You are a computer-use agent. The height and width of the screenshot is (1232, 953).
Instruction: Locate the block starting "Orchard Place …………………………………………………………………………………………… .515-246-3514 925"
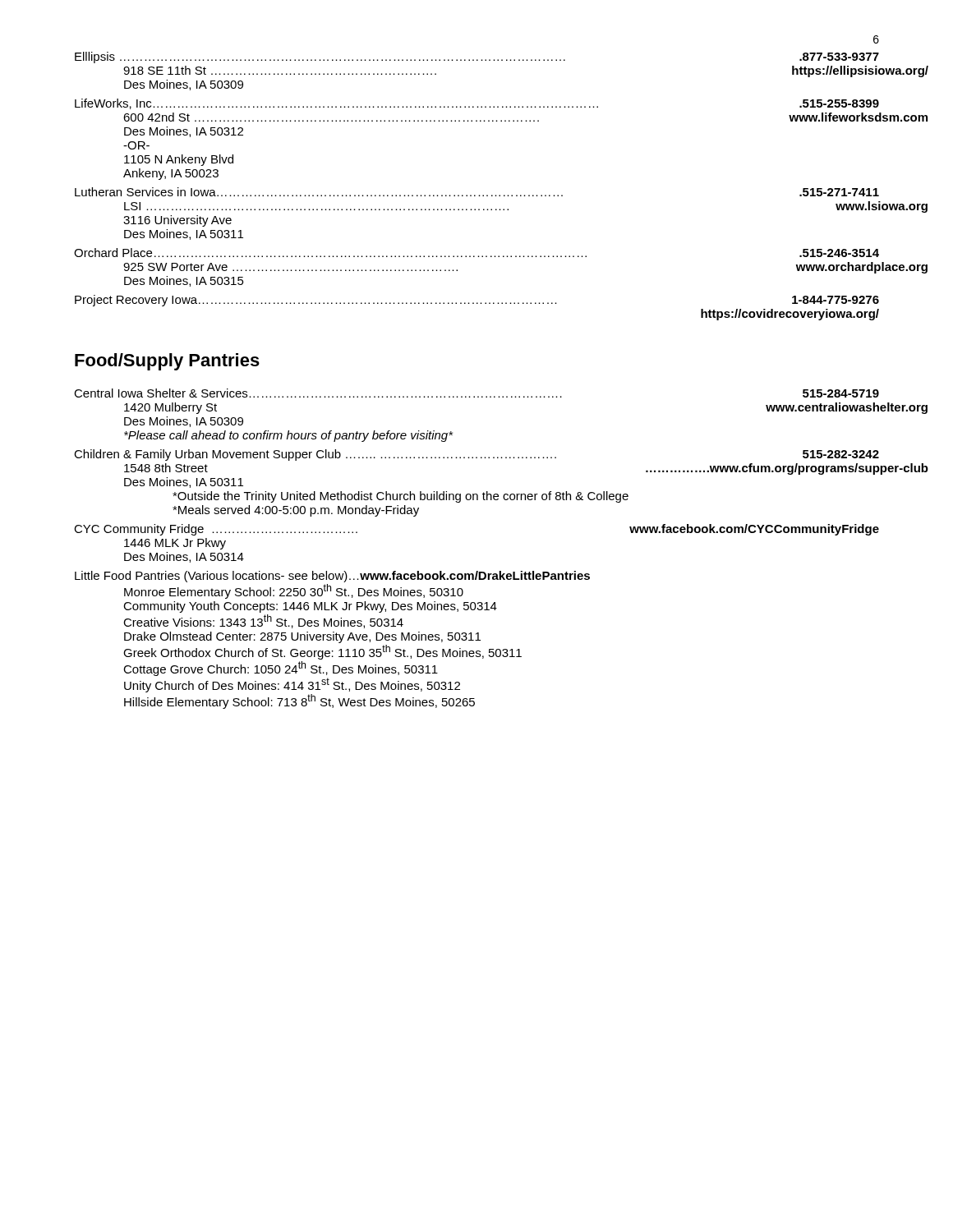click(476, 266)
